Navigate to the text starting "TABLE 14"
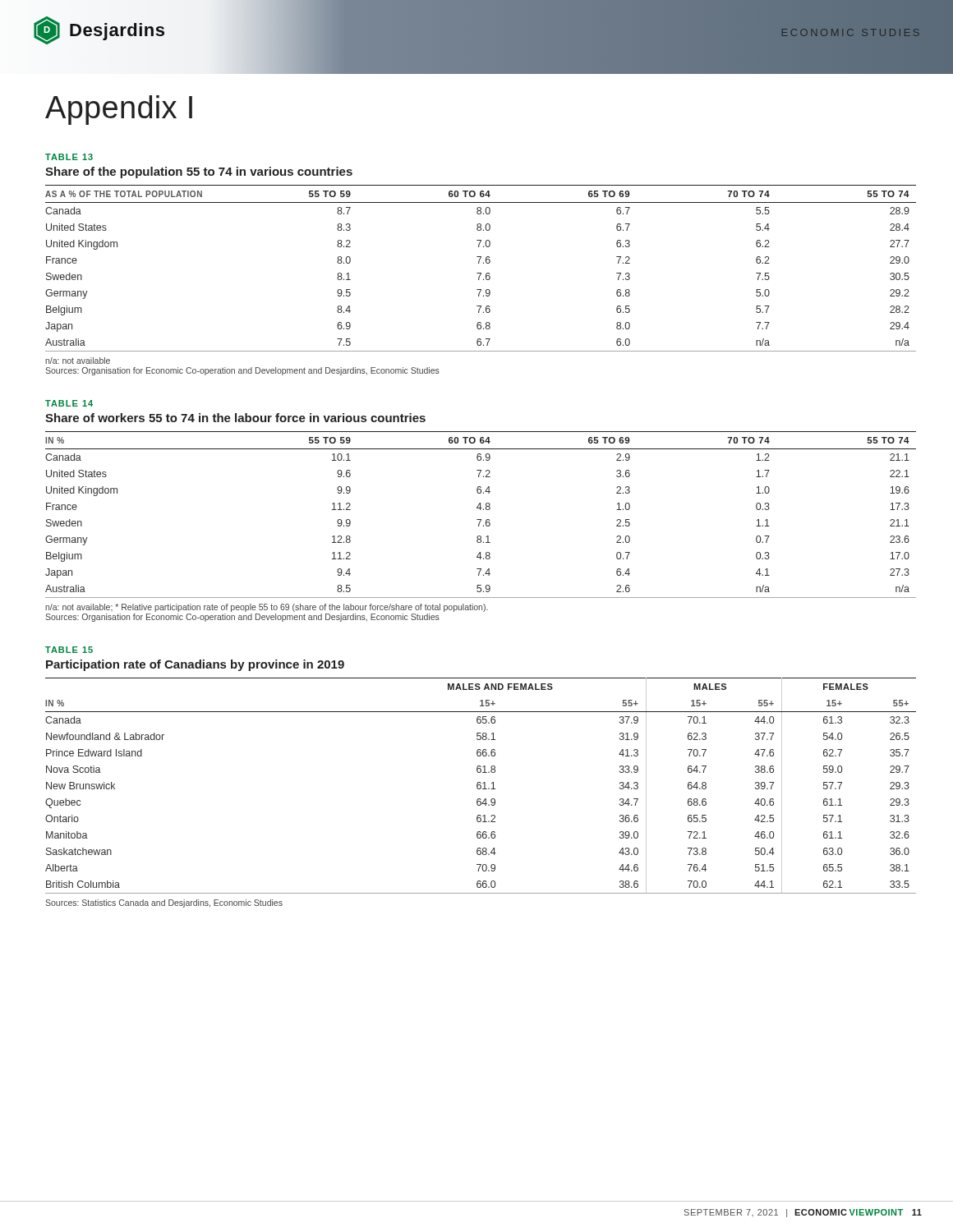 (x=69, y=403)
